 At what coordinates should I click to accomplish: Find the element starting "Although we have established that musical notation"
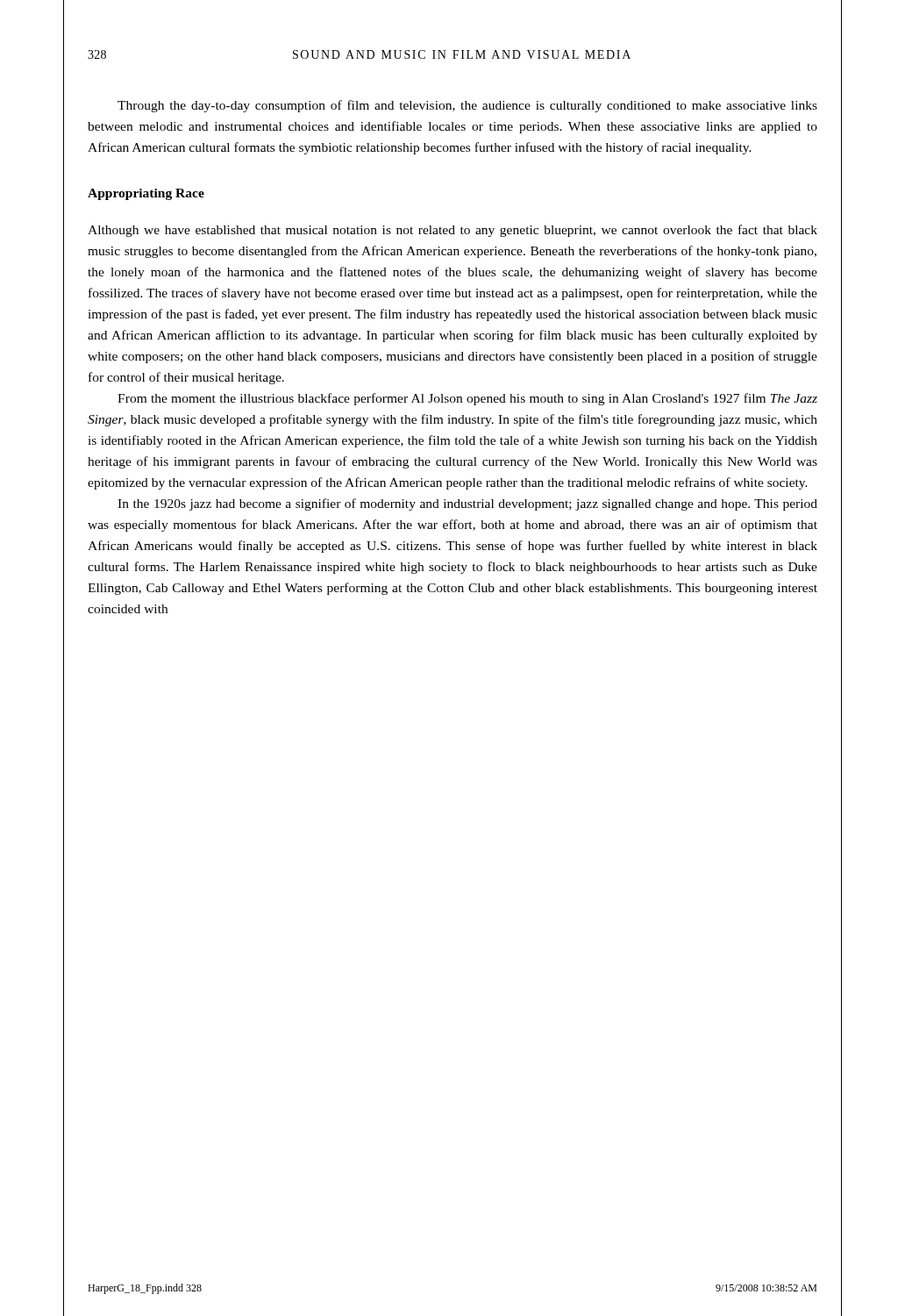pos(452,420)
